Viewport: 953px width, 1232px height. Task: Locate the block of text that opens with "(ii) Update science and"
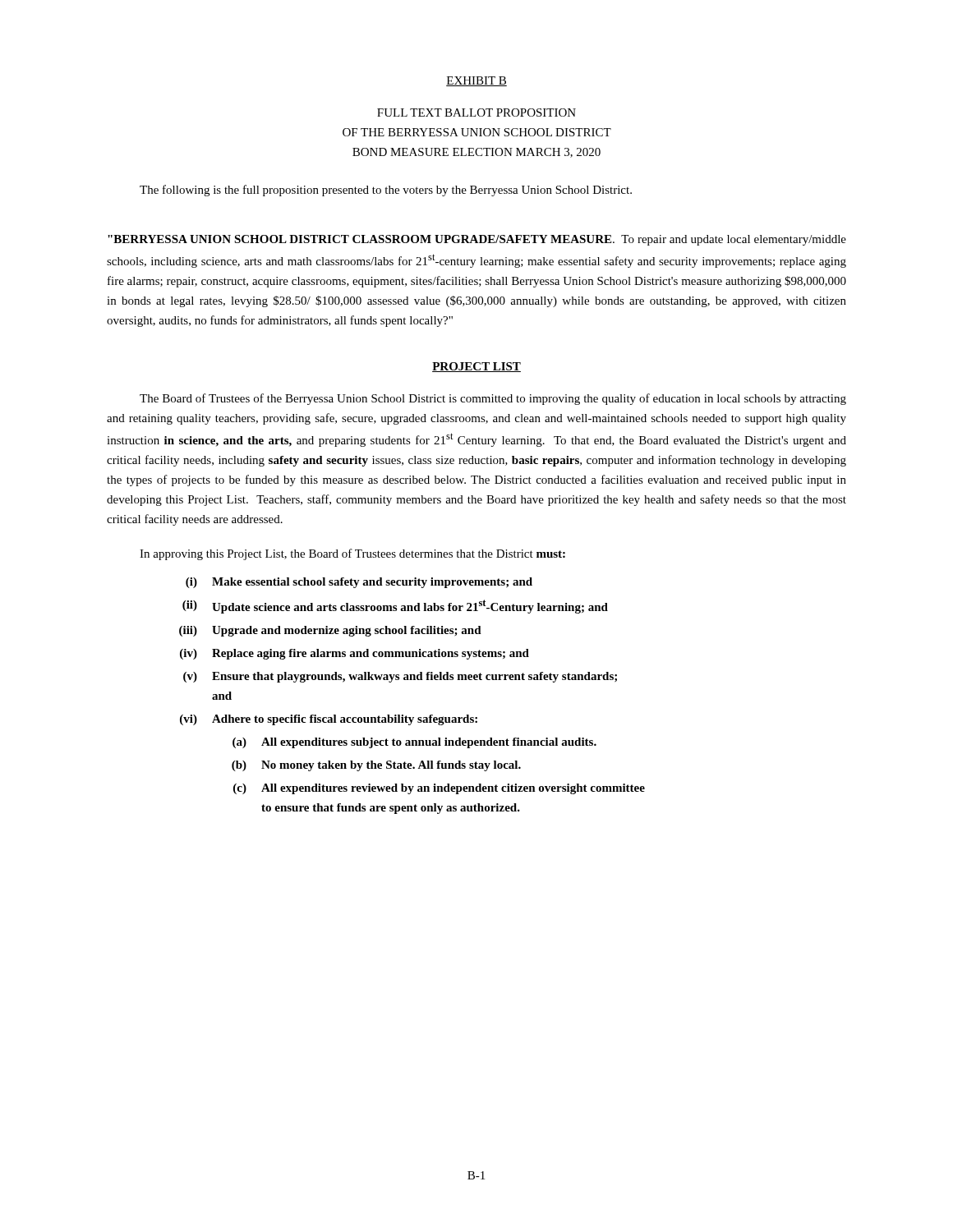pyautogui.click(x=374, y=606)
